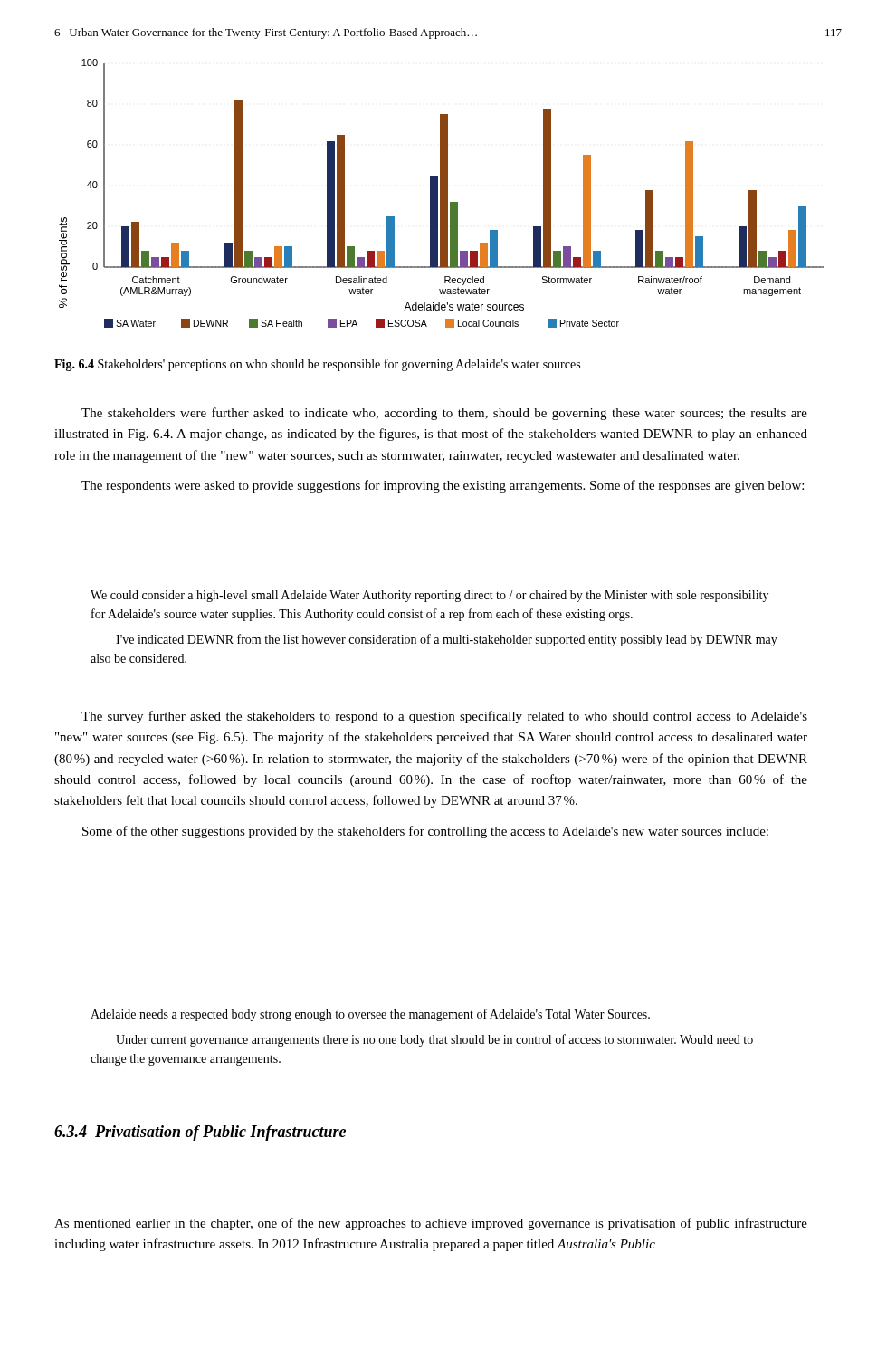The image size is (896, 1358).
Task: Find the block on this page that starts "The stakeholders were further asked to indicate"
Action: coord(431,450)
